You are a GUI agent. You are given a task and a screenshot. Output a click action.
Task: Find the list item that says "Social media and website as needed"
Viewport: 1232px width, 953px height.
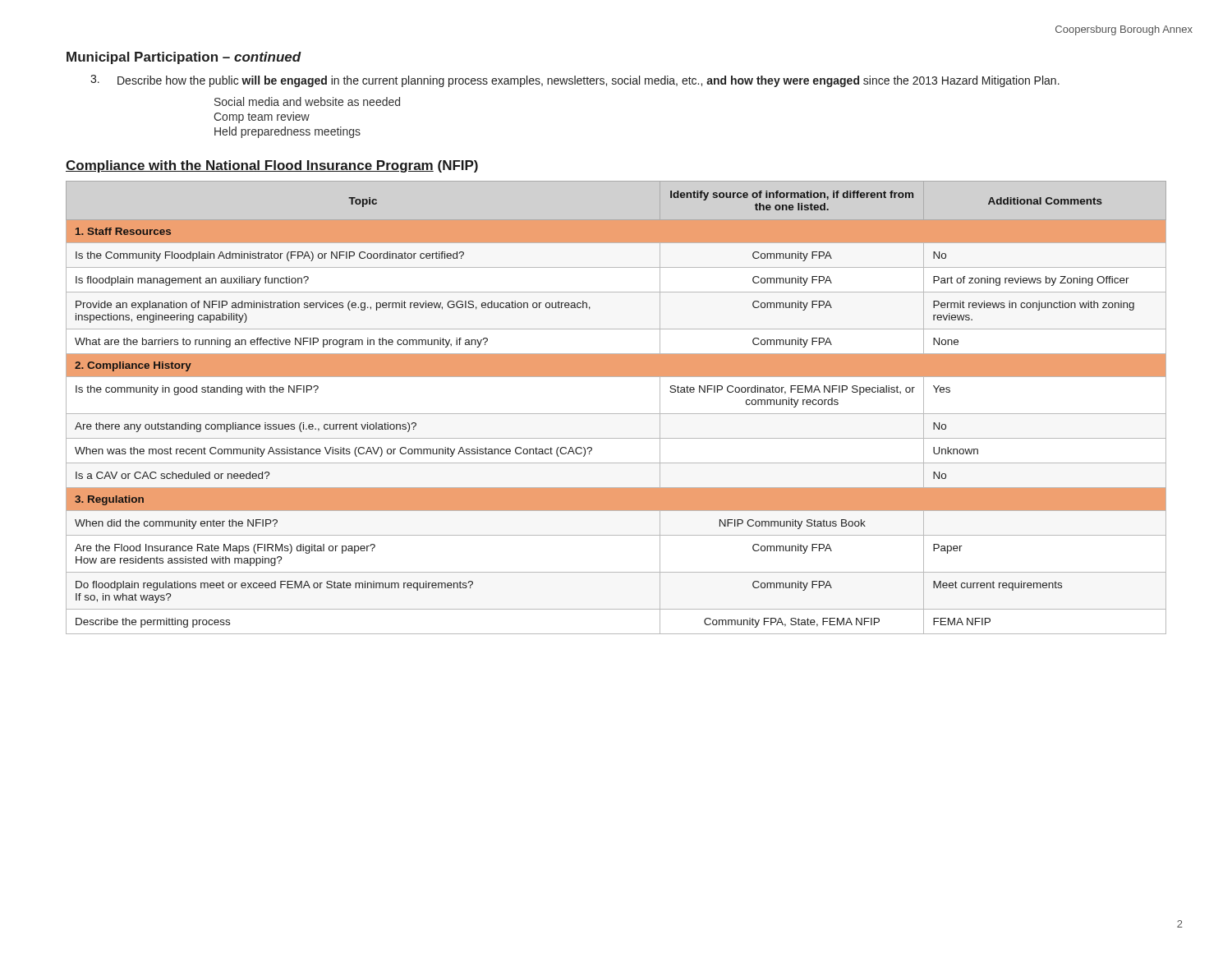click(x=307, y=102)
